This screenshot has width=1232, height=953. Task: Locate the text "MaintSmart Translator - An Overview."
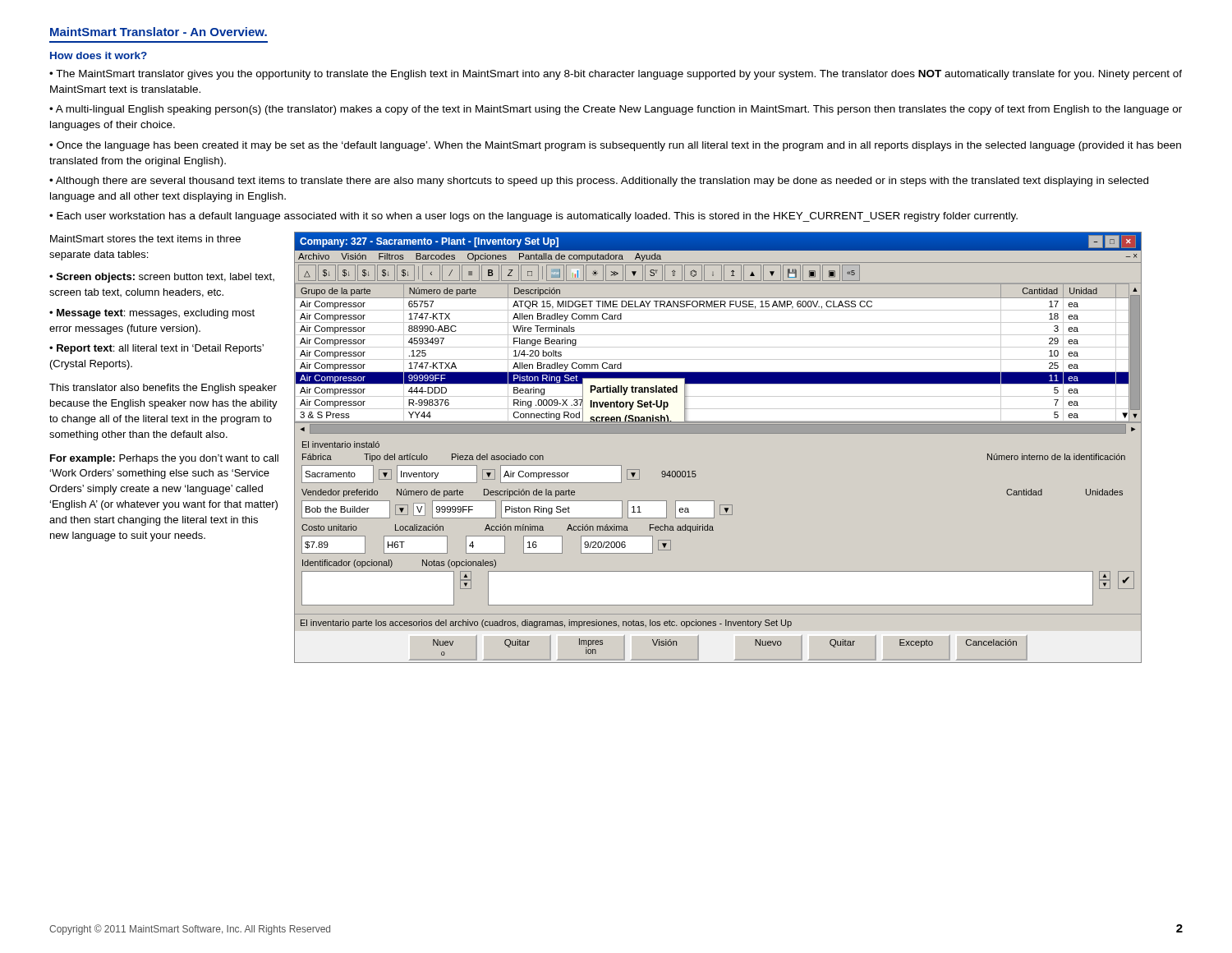[x=158, y=32]
